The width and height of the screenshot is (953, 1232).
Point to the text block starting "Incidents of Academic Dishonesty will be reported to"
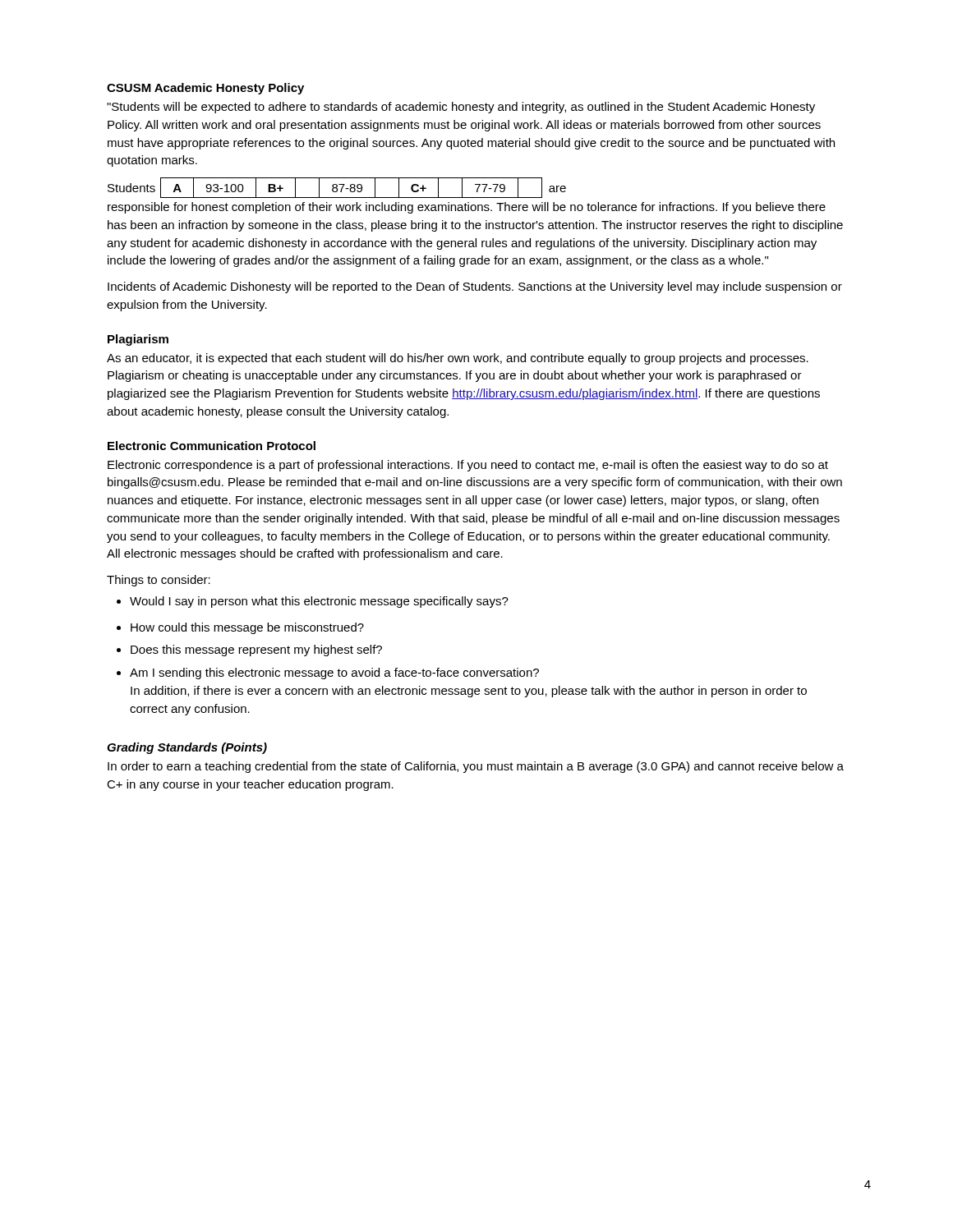click(x=476, y=295)
